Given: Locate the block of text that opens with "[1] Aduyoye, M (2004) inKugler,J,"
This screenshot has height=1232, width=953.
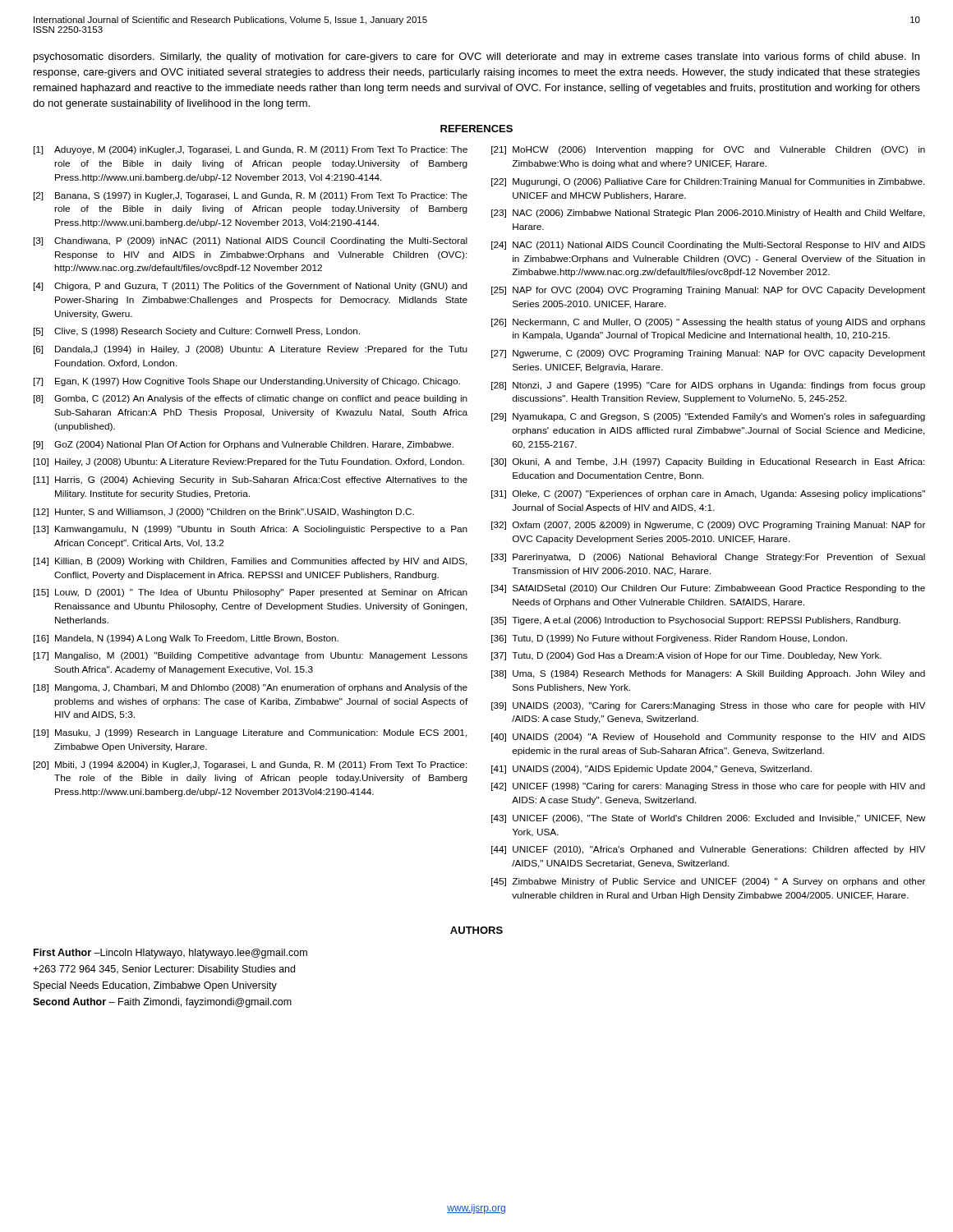Looking at the screenshot, I should click(x=250, y=164).
